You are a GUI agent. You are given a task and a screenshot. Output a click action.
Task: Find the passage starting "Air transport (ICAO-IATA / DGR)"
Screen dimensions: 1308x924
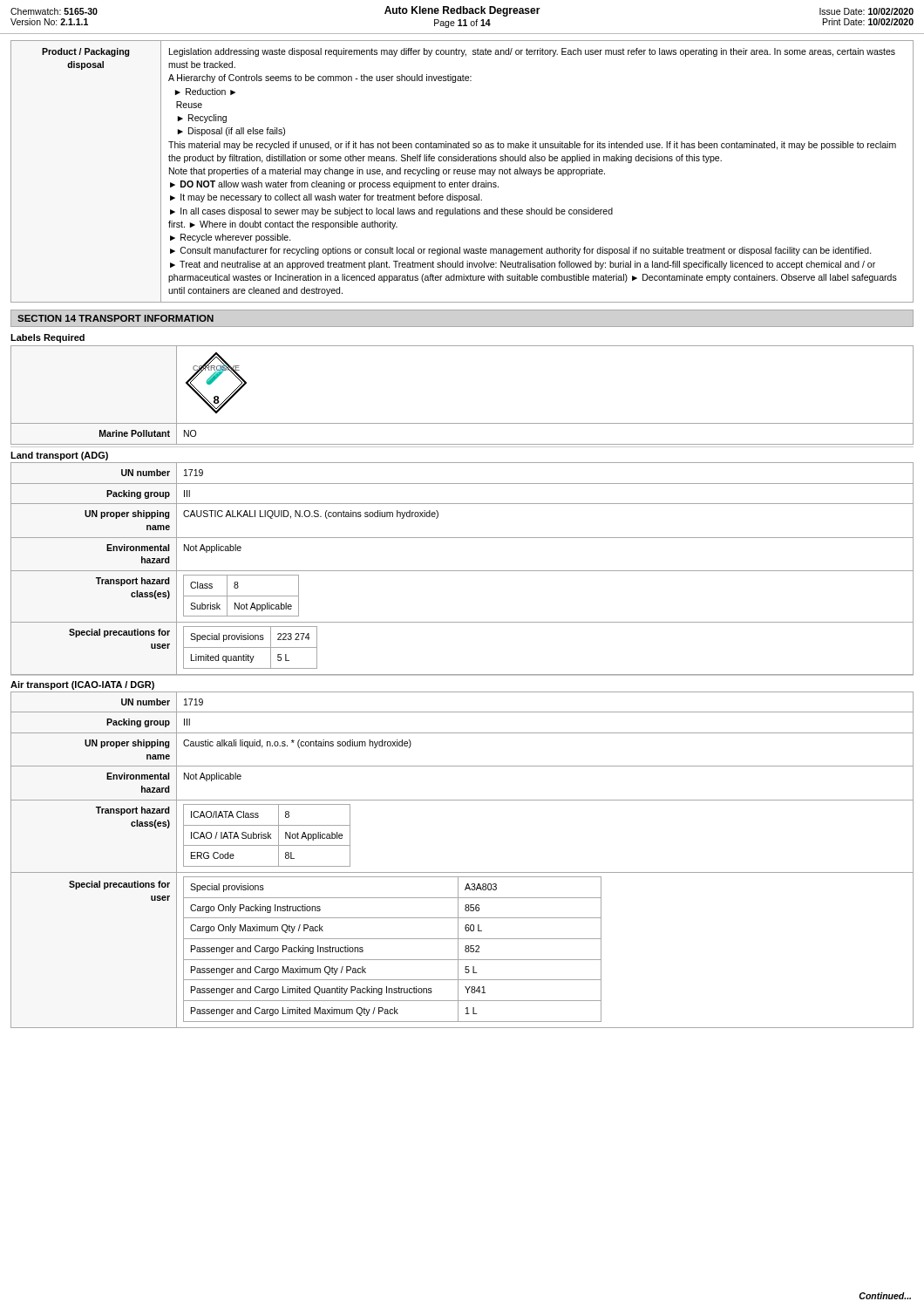tap(83, 684)
